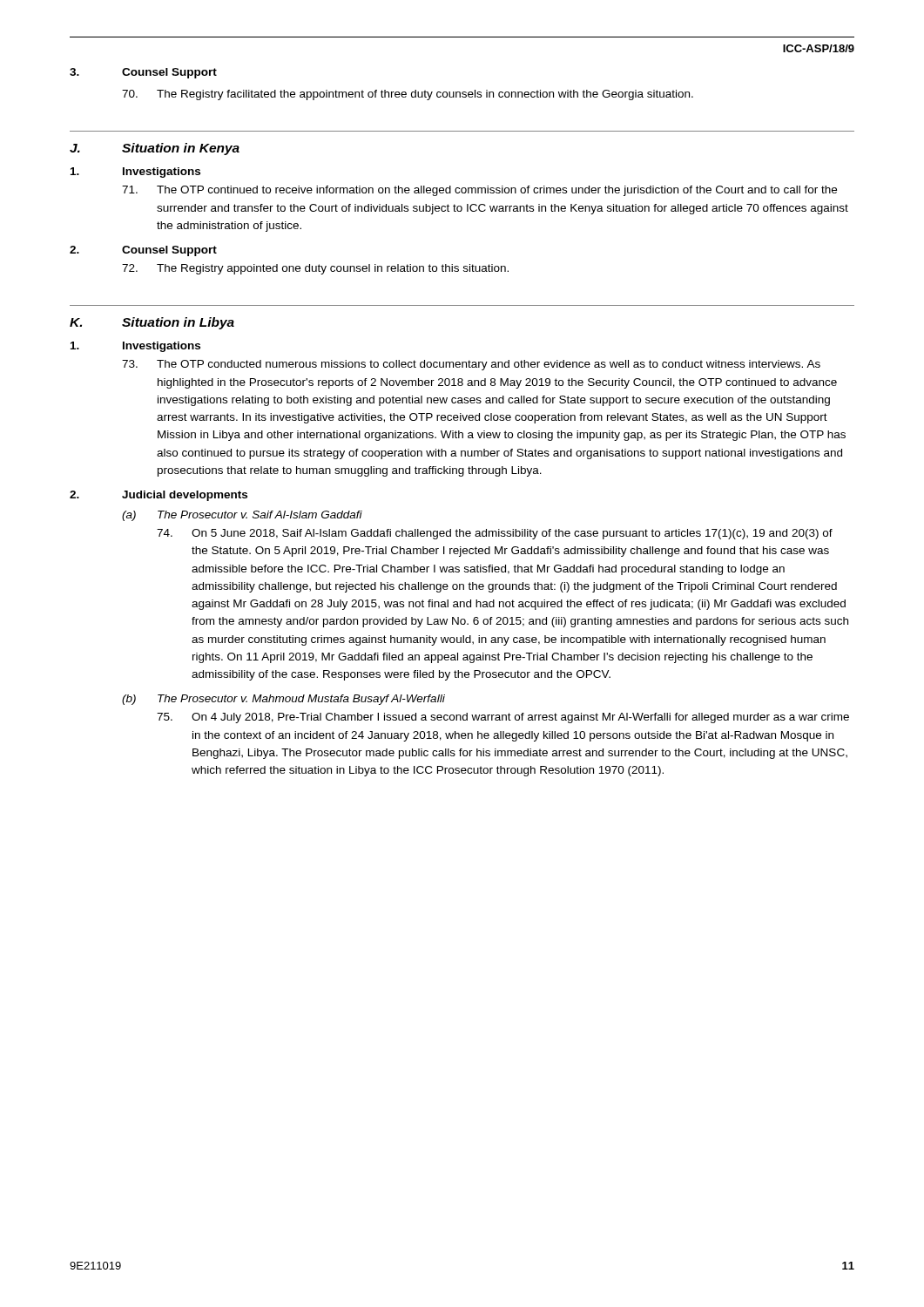Select the section header that says "K.Situation in Libya"

click(152, 323)
